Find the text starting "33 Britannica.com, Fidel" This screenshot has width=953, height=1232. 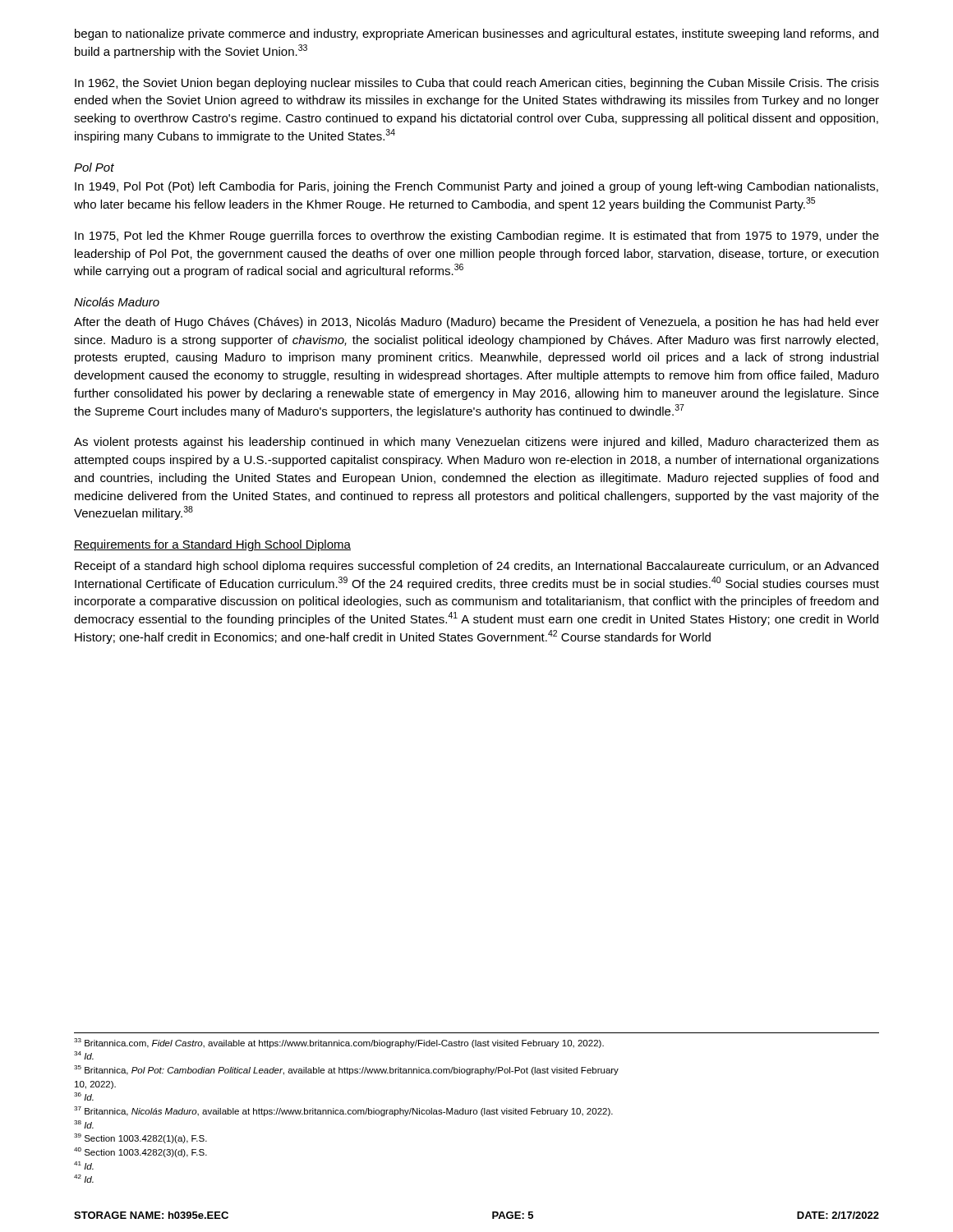(339, 1042)
